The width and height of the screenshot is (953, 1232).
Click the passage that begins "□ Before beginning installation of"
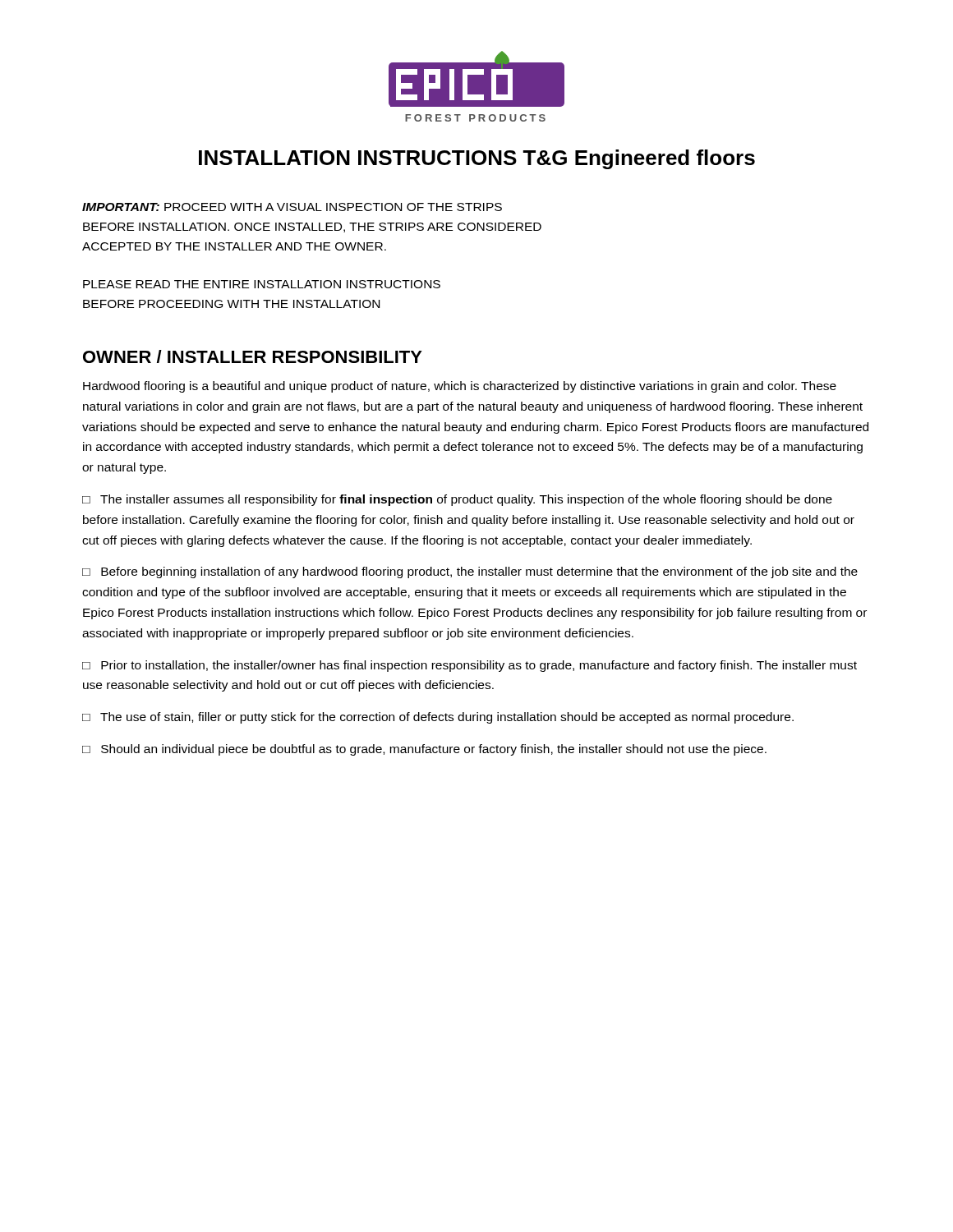(475, 602)
